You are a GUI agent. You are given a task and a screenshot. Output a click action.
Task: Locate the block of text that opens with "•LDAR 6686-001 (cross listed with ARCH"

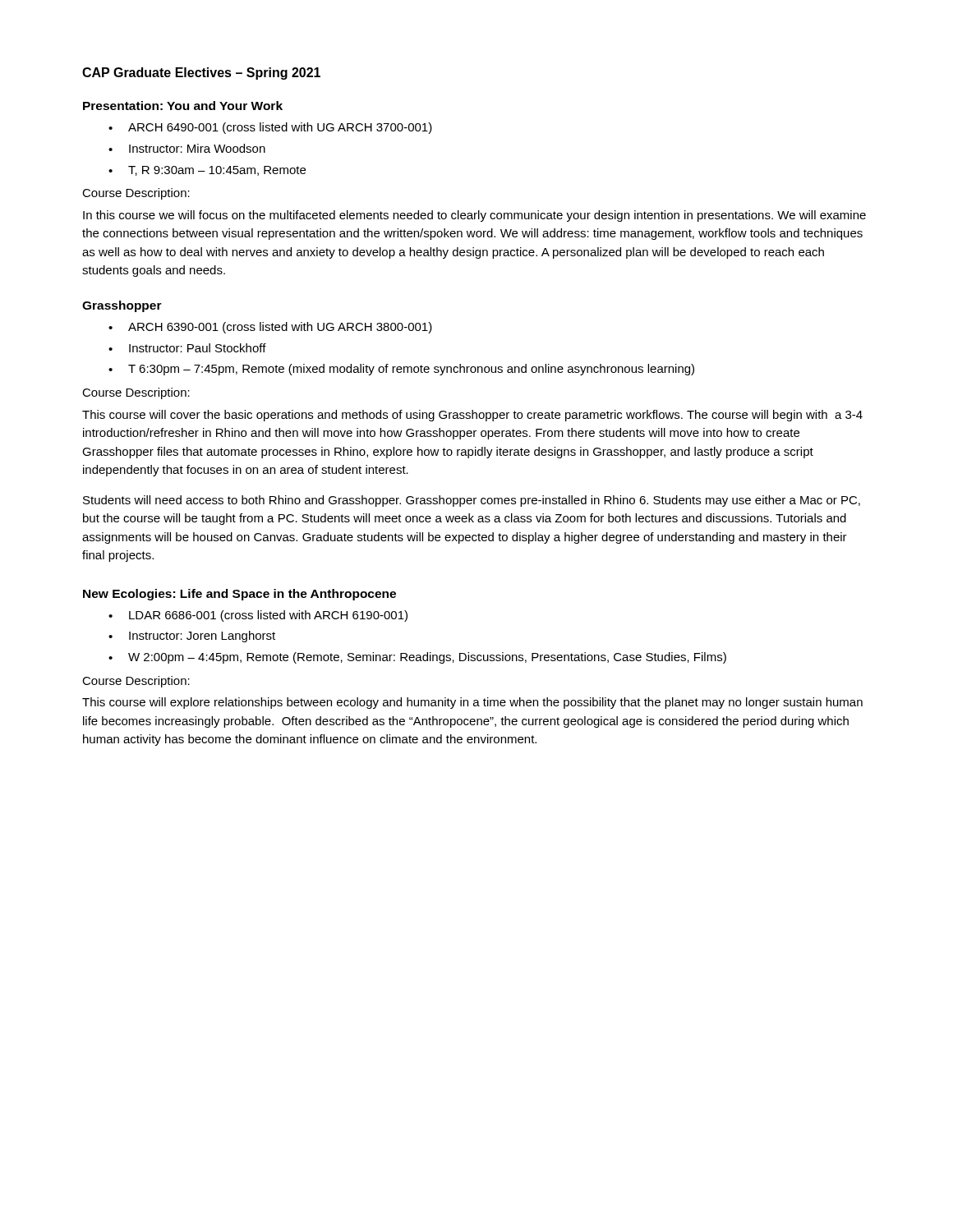tap(258, 615)
